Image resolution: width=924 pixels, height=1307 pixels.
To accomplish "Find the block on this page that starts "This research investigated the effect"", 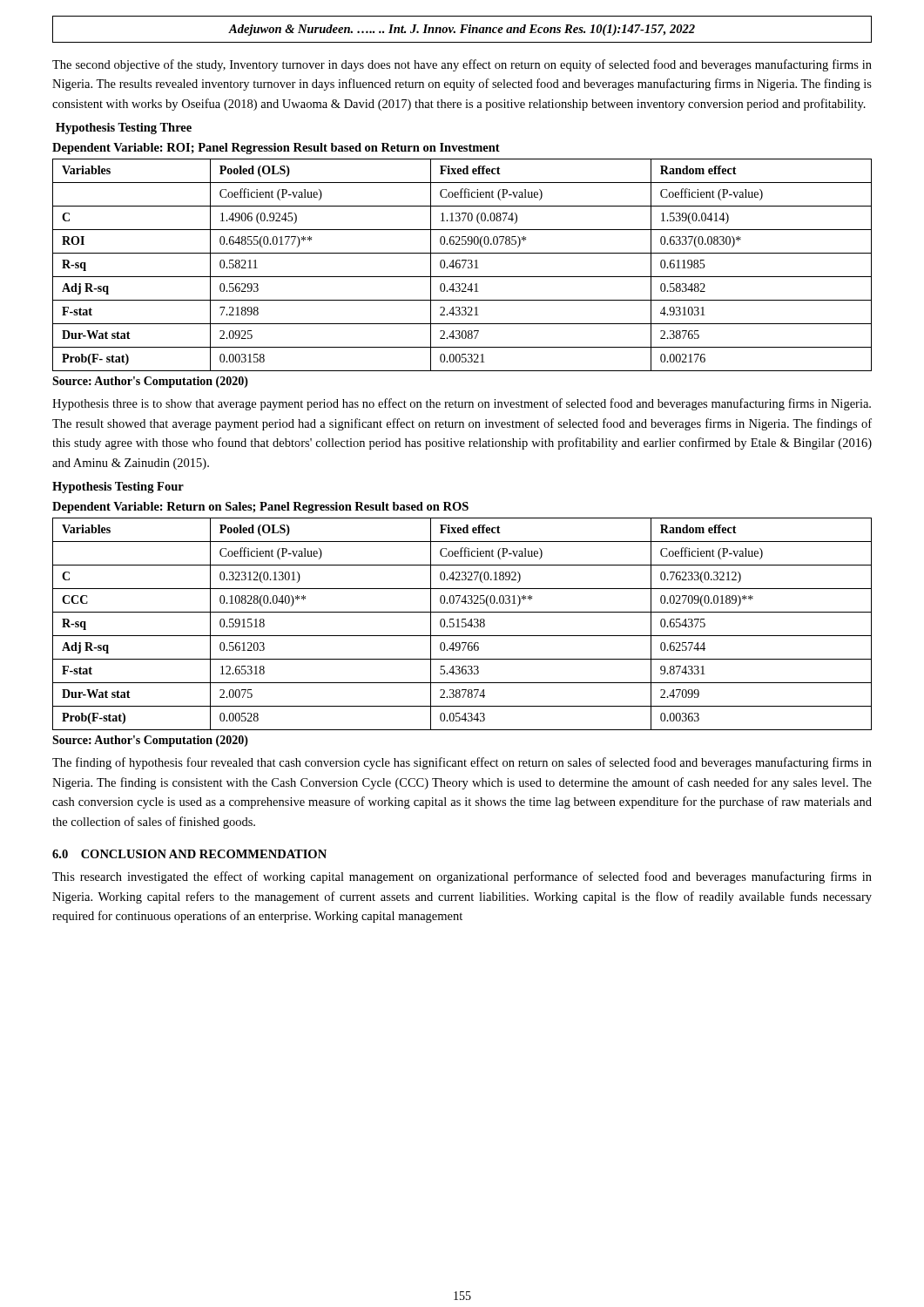I will pos(462,896).
